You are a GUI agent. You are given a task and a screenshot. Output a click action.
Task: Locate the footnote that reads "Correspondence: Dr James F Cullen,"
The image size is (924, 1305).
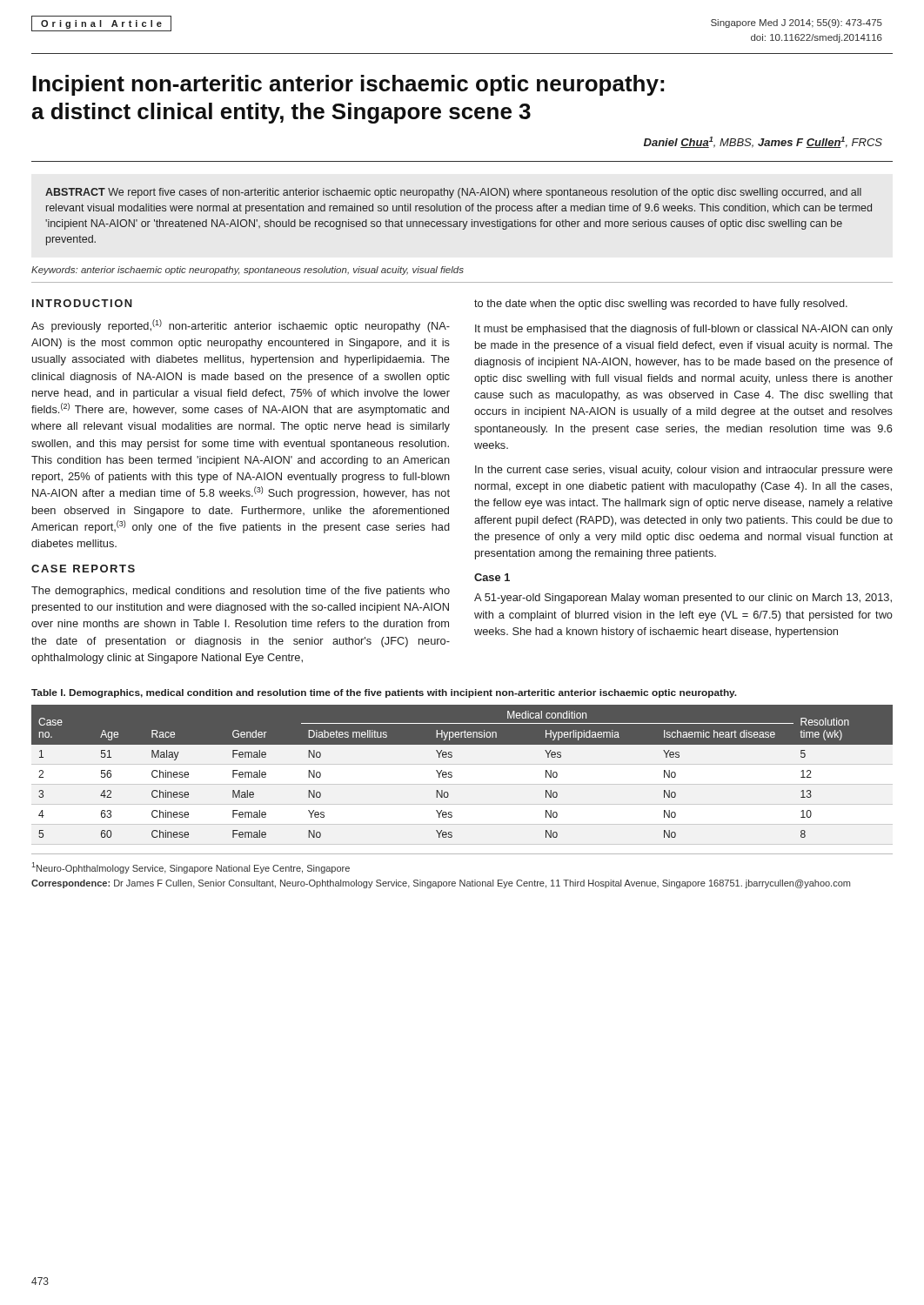[441, 883]
